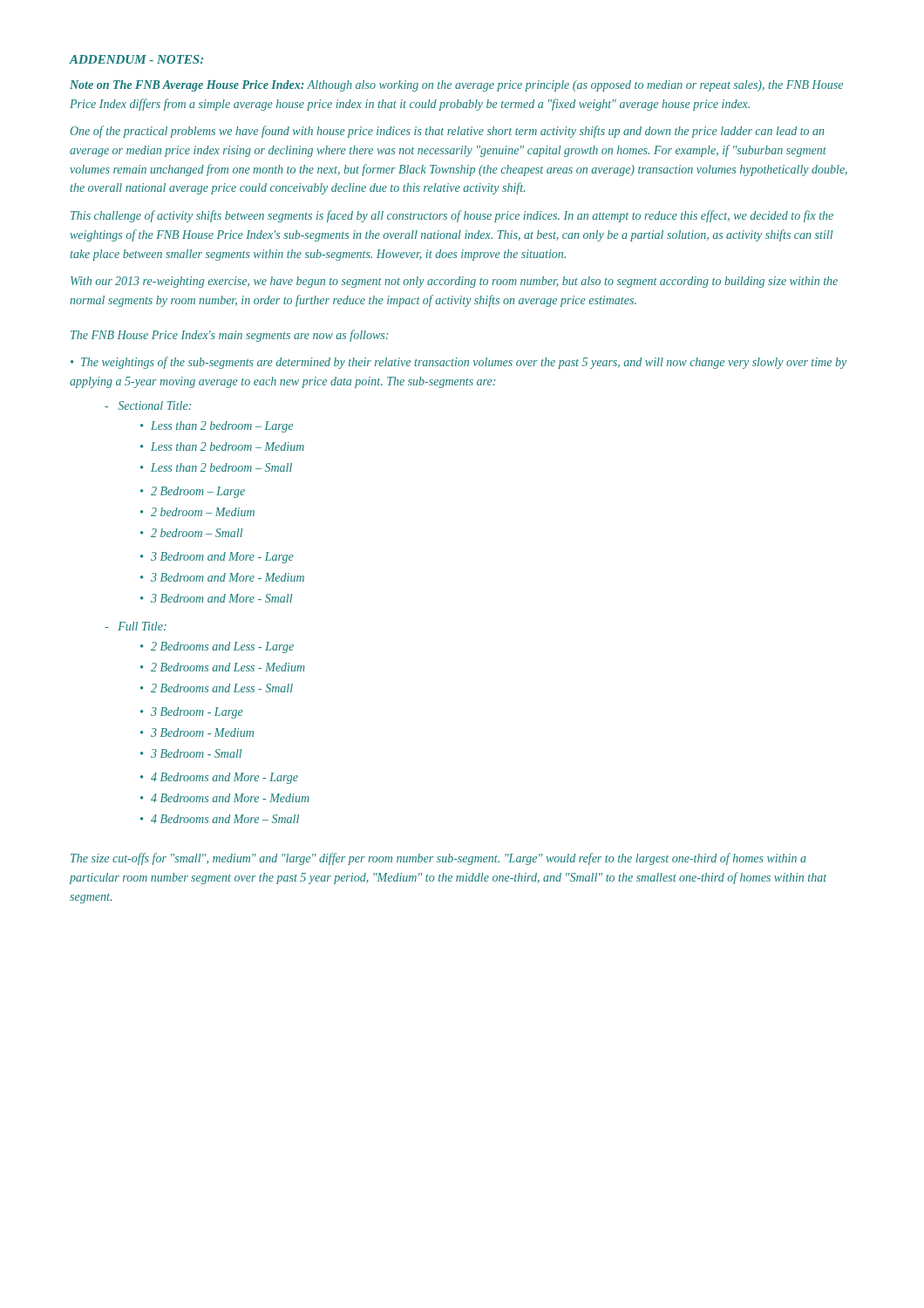Find the list item with the text "•2 Bedroom – Large"
924x1308 pixels.
pos(192,492)
